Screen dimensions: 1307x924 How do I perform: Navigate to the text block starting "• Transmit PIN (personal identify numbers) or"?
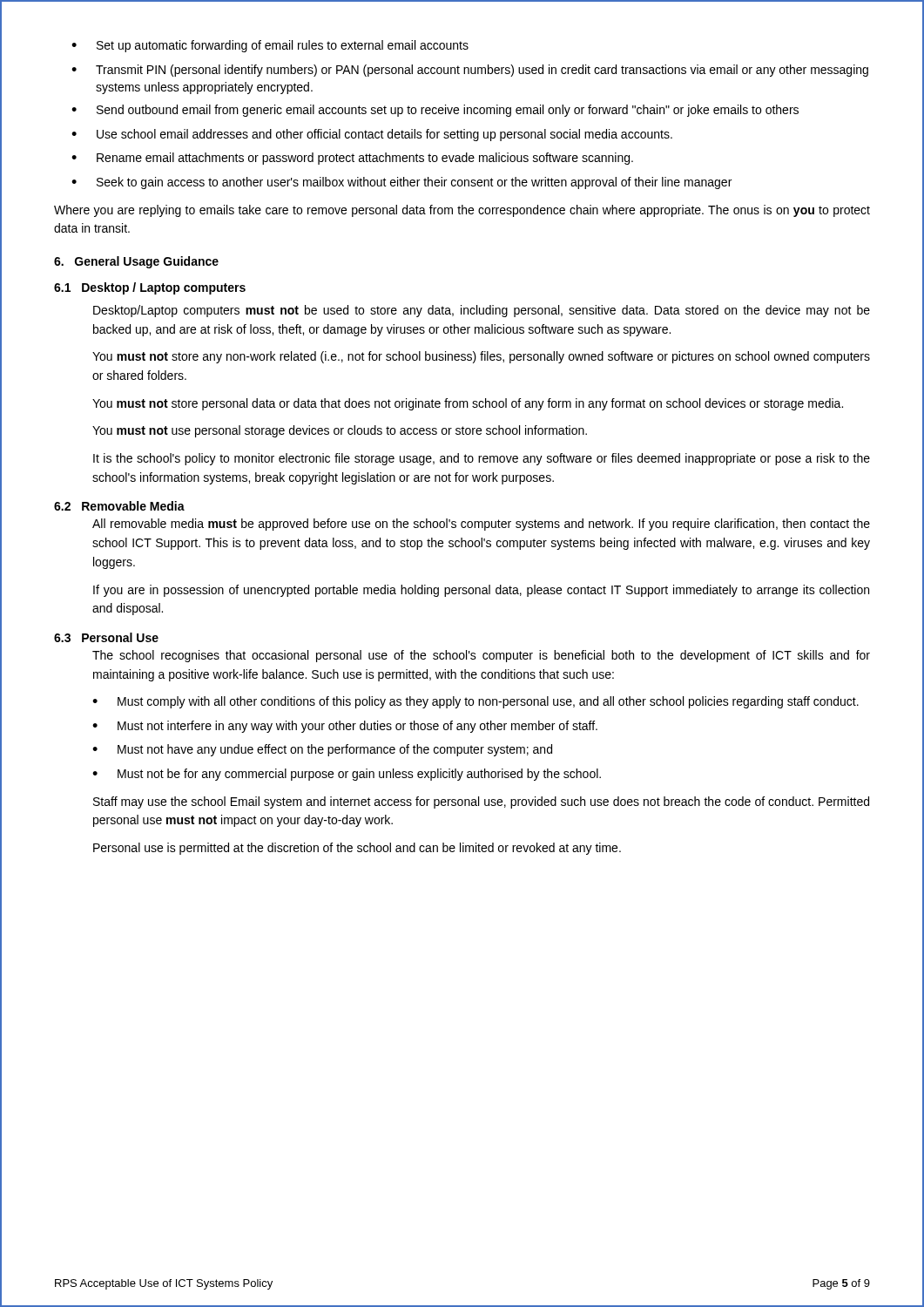471,78
